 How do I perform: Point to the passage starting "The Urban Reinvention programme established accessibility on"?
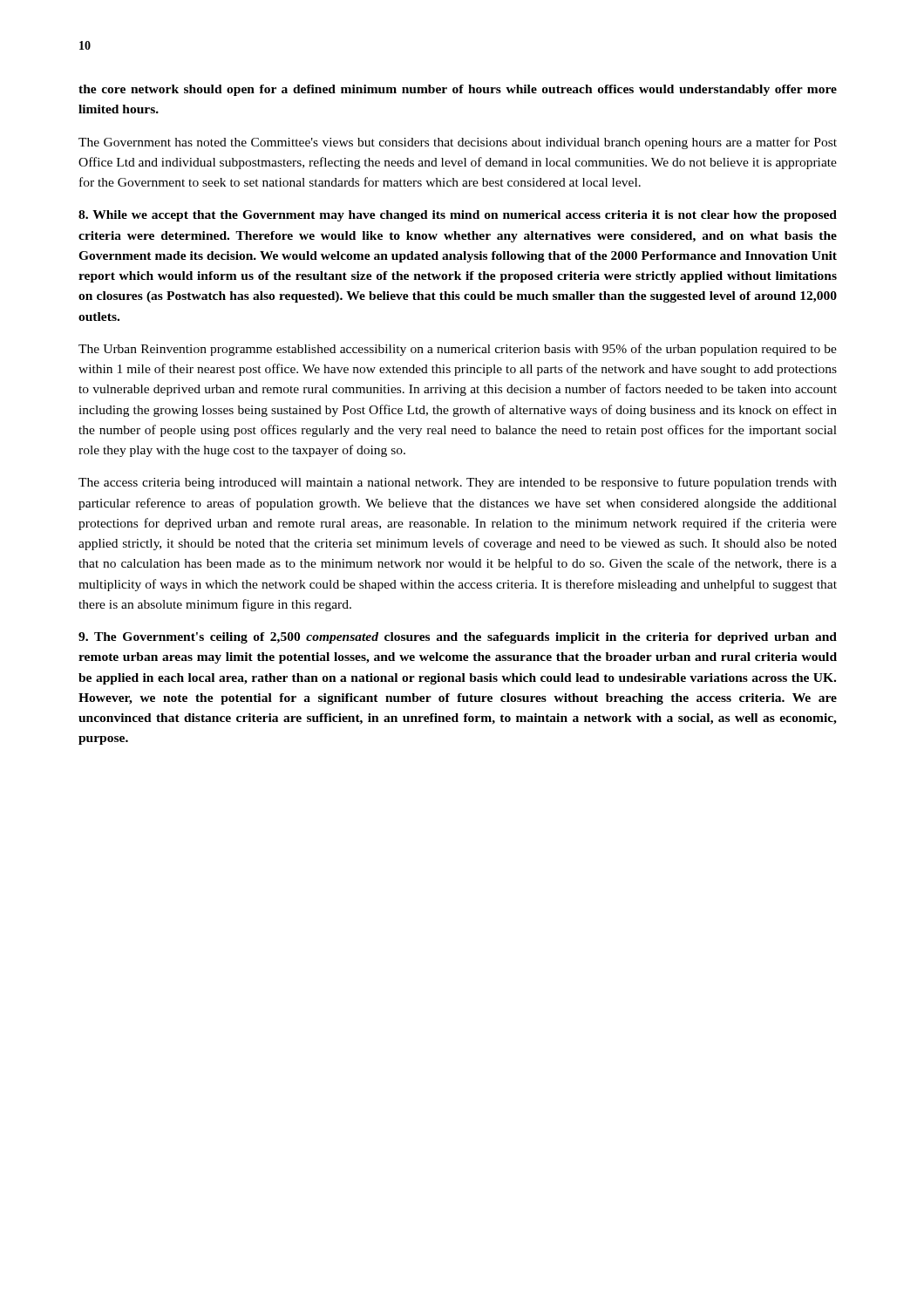point(458,399)
